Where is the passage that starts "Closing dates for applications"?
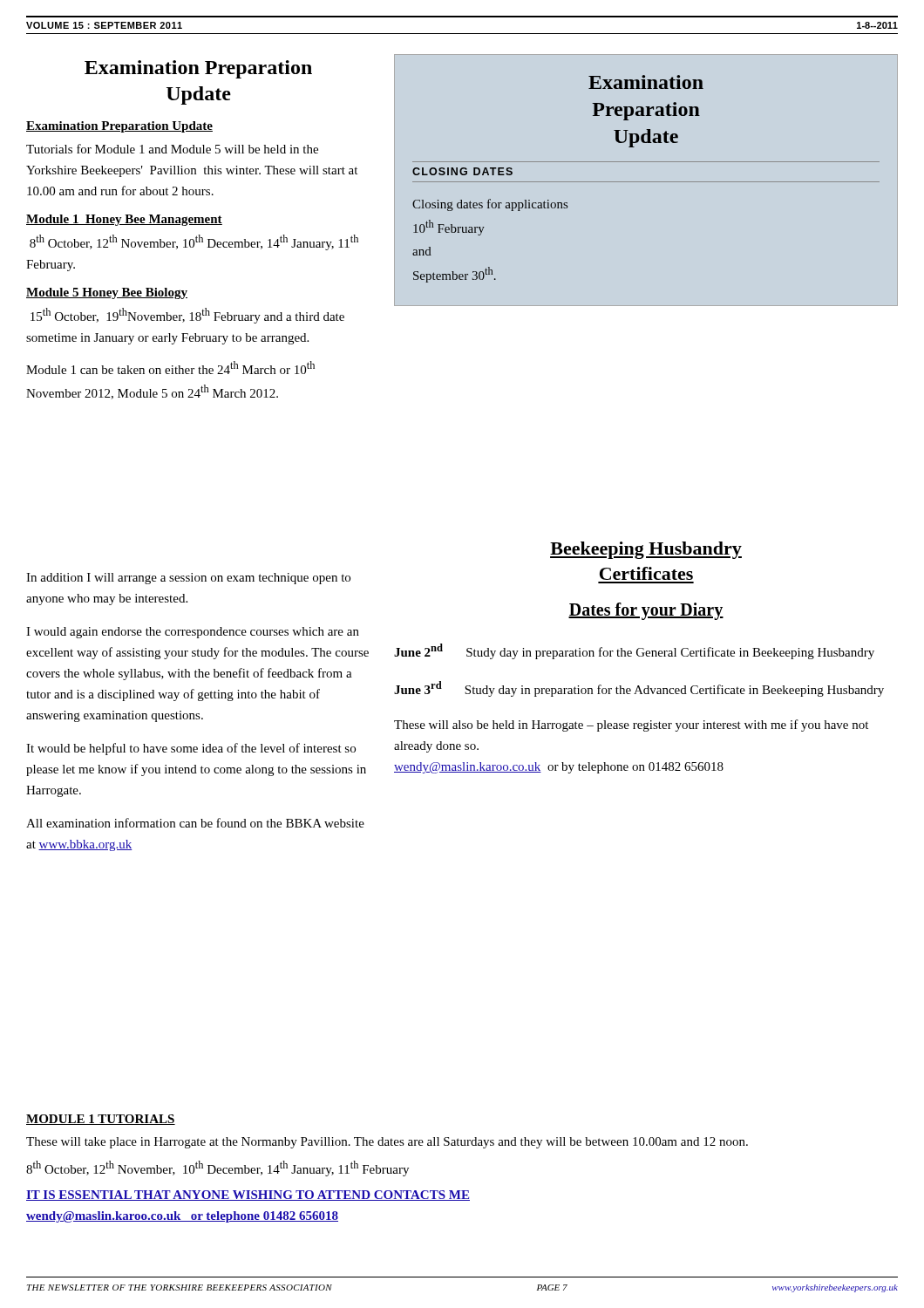The height and width of the screenshot is (1308, 924). tap(490, 240)
